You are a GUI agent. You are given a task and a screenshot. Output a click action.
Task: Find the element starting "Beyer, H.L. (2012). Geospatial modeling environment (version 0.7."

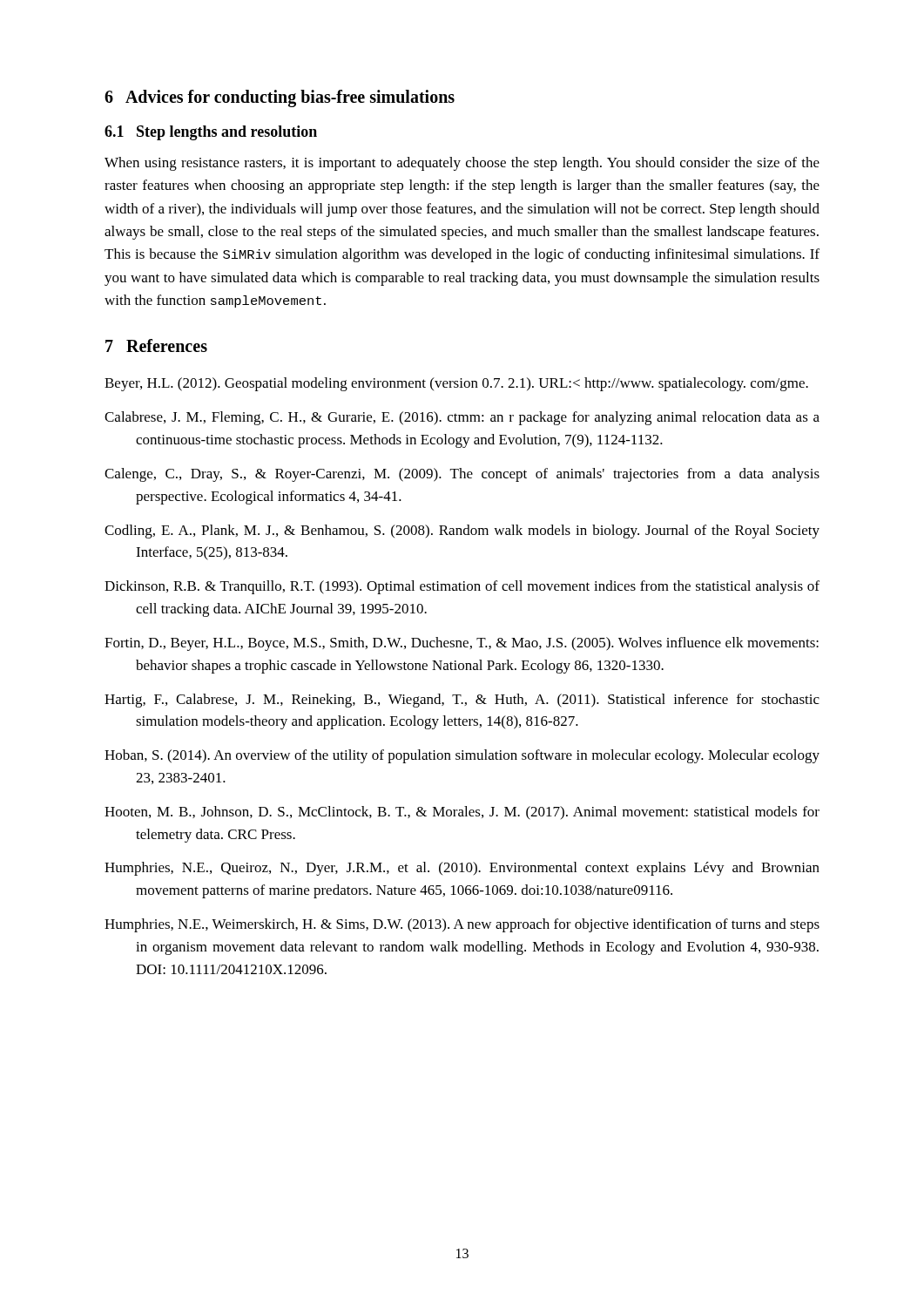tap(457, 383)
